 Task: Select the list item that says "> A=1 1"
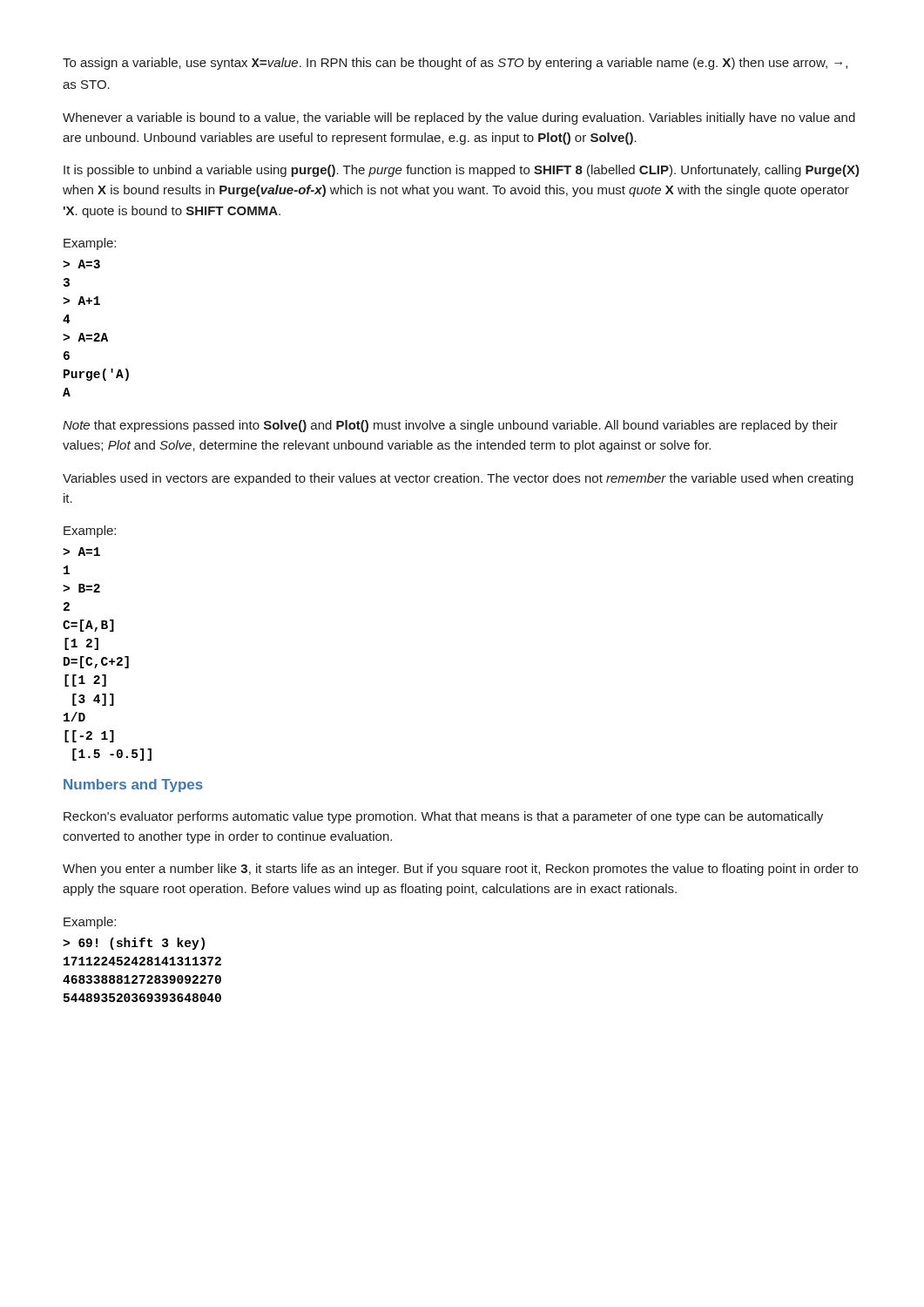pyautogui.click(x=108, y=654)
